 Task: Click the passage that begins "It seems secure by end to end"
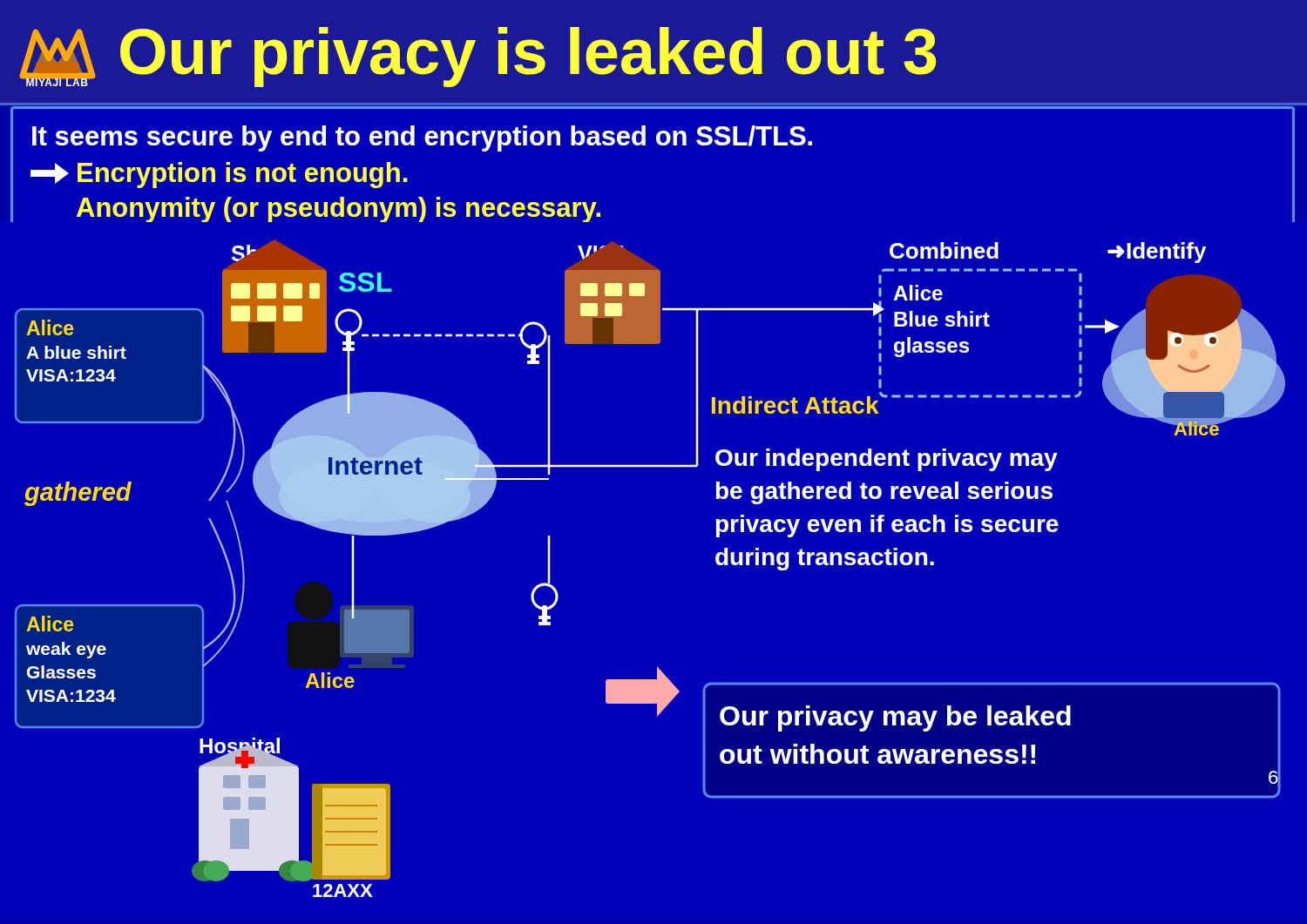click(x=422, y=138)
